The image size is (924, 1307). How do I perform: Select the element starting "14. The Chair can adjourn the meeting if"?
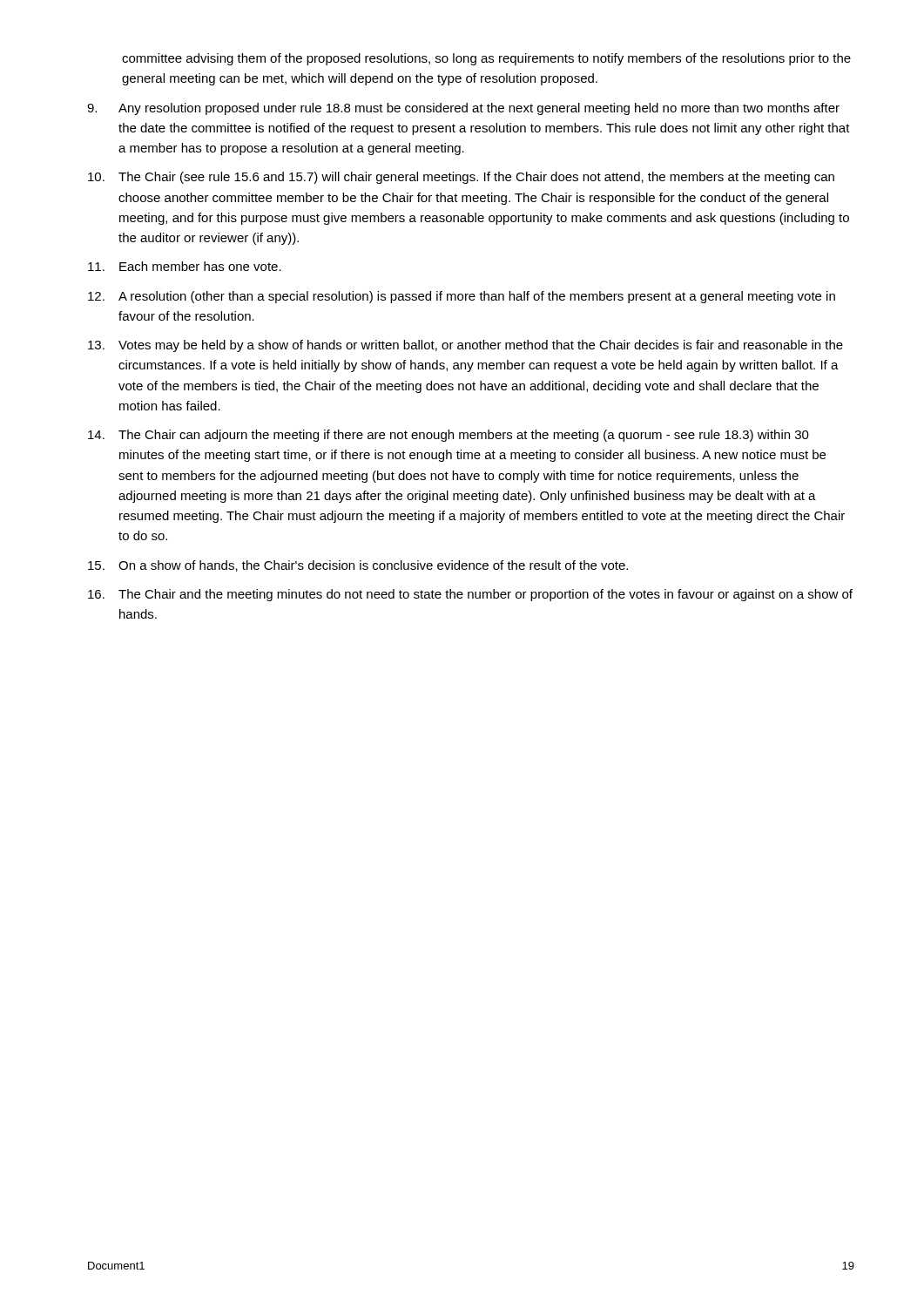tap(471, 485)
